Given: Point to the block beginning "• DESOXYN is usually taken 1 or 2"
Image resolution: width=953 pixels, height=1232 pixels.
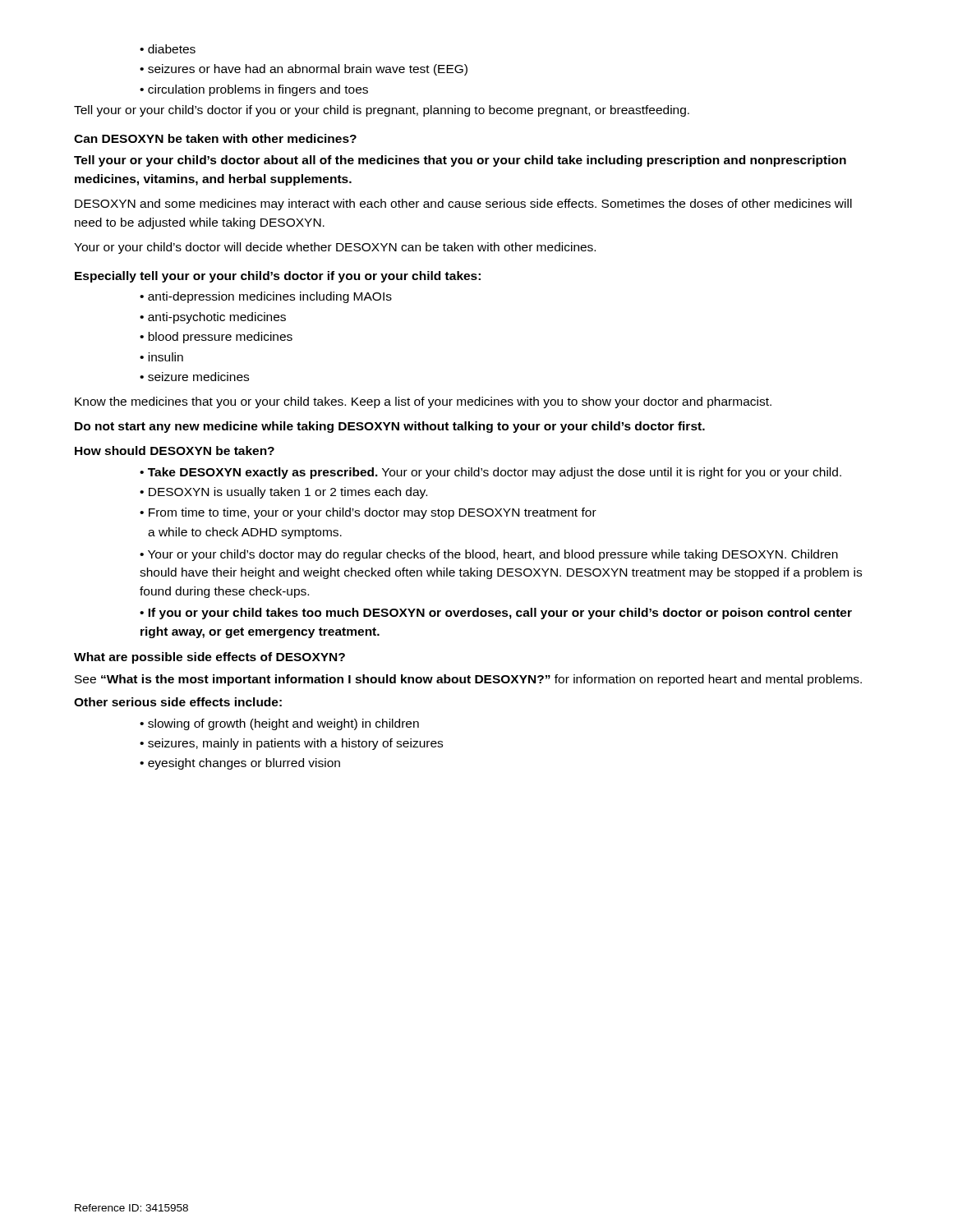Looking at the screenshot, I should (283, 493).
